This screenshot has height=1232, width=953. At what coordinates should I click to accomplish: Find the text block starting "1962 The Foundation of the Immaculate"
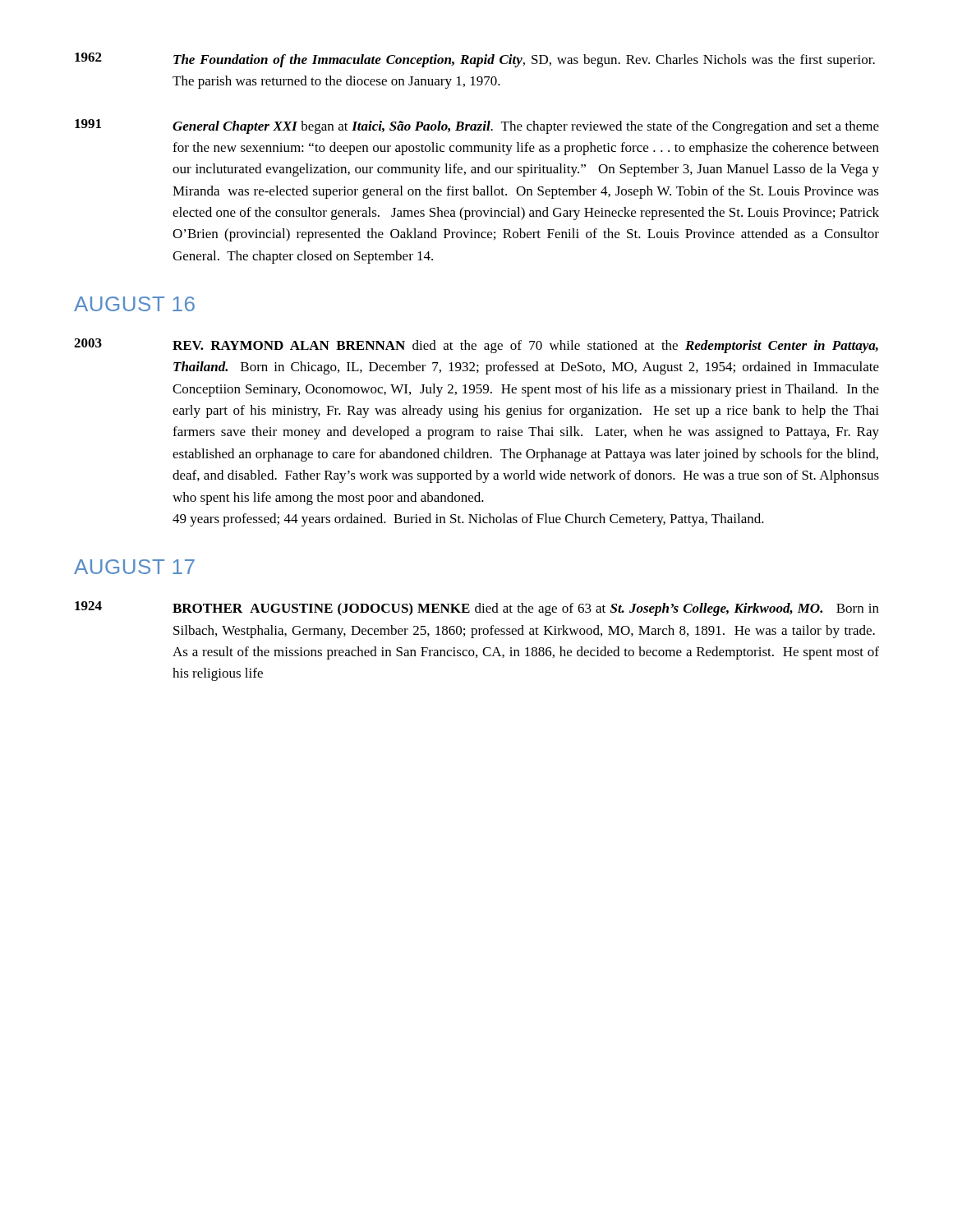tap(476, 71)
